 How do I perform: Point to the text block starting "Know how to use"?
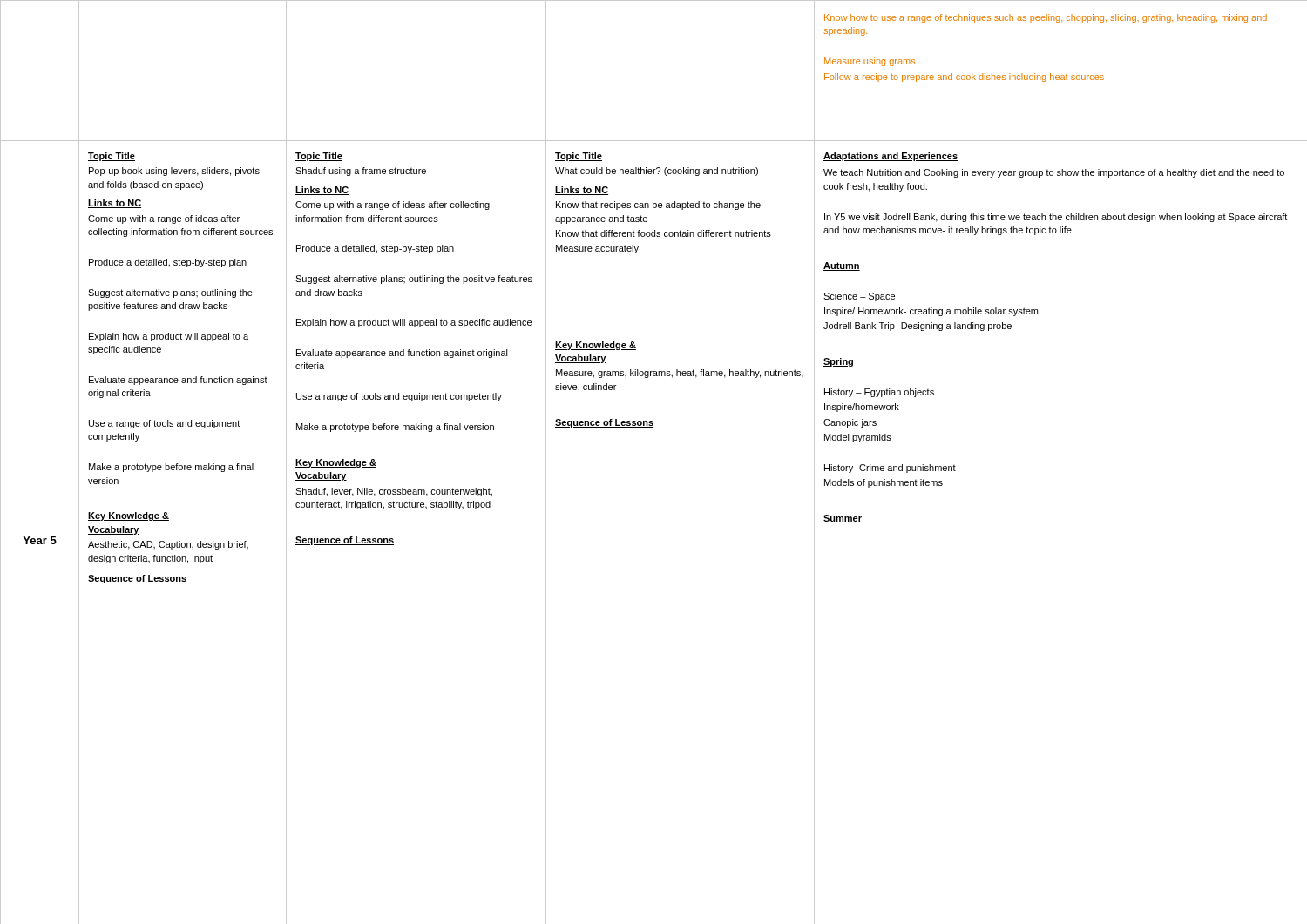pyautogui.click(x=1046, y=18)
